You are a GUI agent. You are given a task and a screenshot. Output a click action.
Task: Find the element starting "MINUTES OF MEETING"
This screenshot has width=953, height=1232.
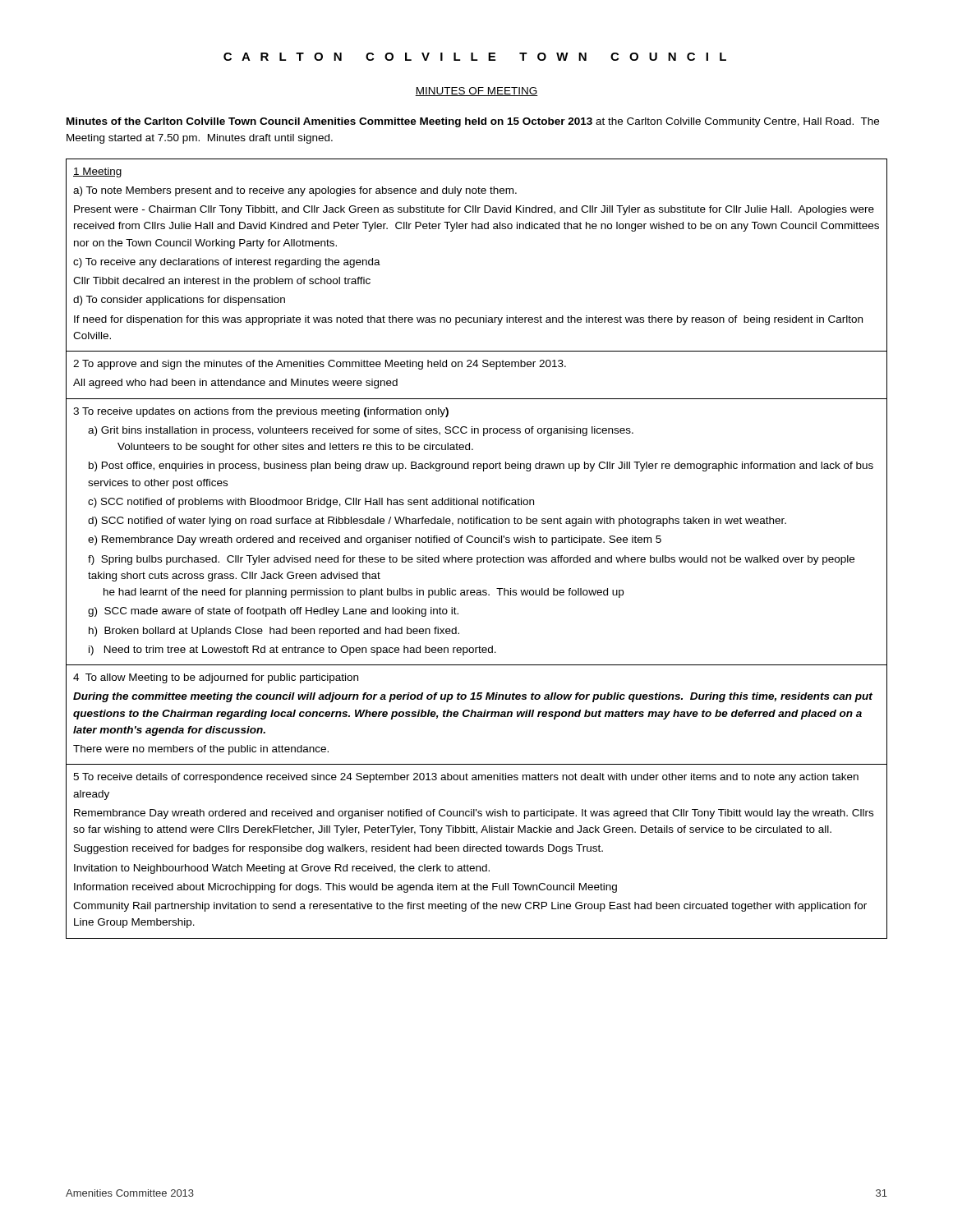click(x=476, y=91)
